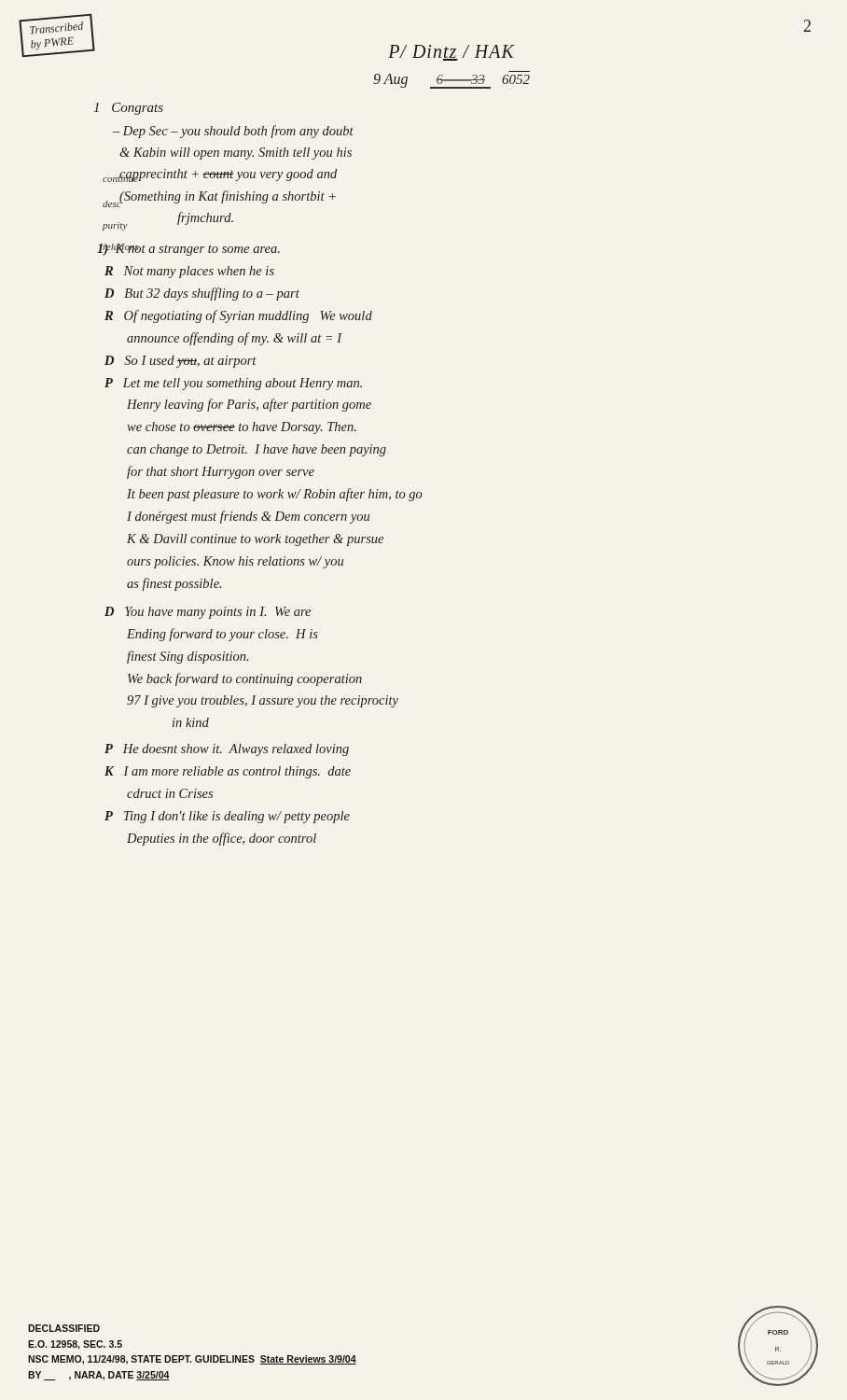The height and width of the screenshot is (1400, 847).
Task: Find the element starting "1 Congrats"
Action: pyautogui.click(x=128, y=107)
